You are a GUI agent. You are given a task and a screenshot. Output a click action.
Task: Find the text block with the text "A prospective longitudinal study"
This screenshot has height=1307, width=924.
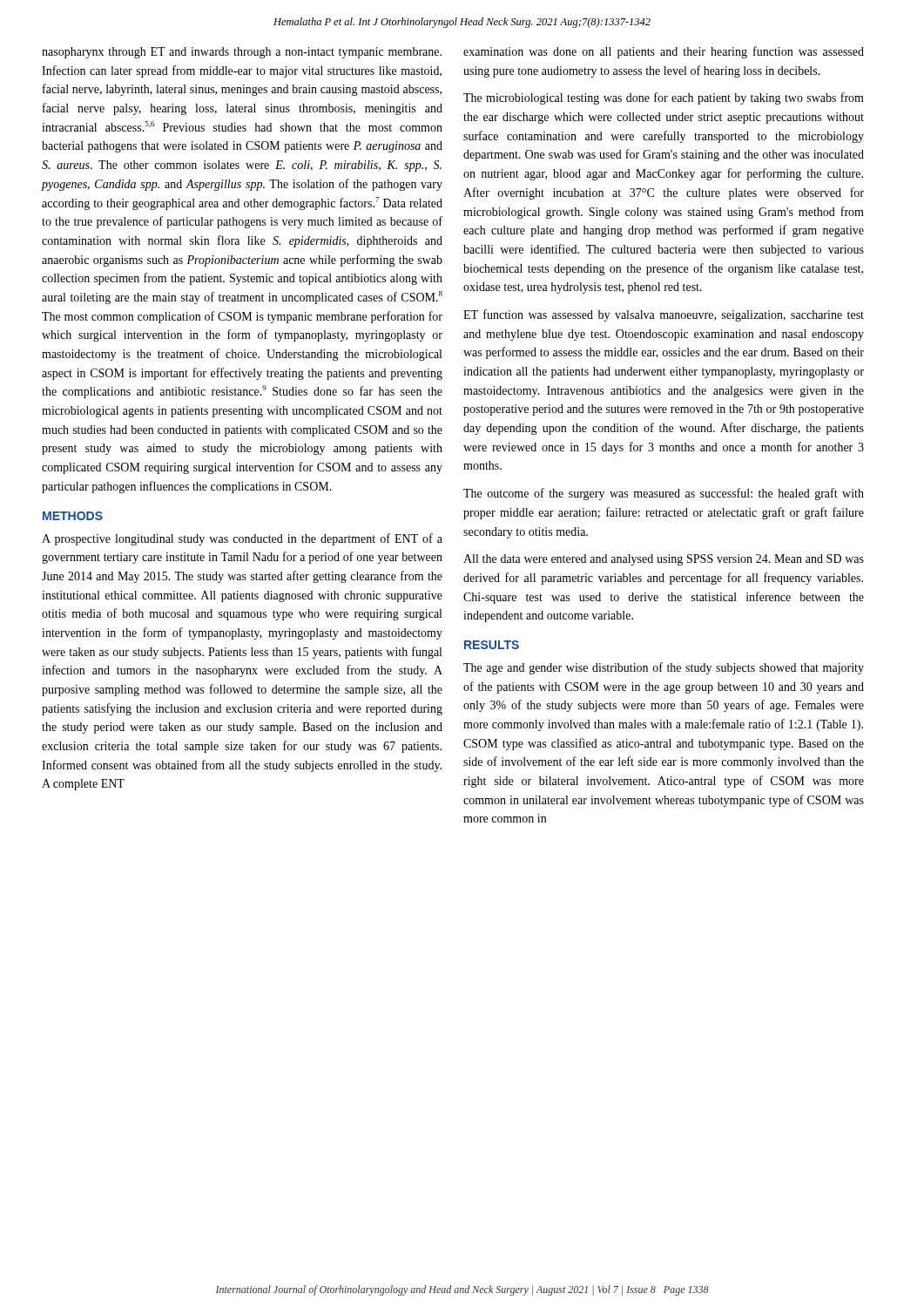click(x=242, y=662)
